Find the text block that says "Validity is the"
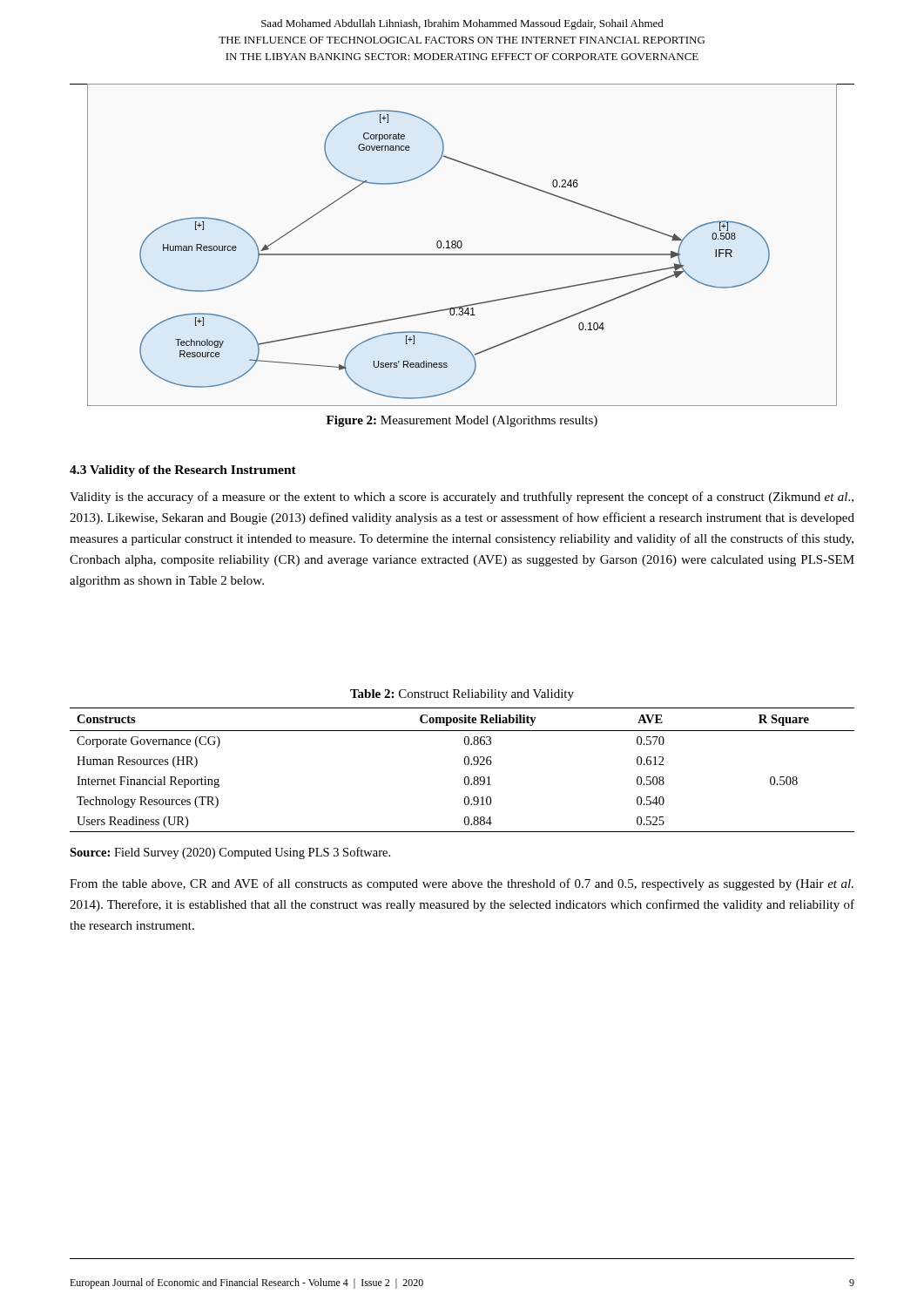The width and height of the screenshot is (924, 1307). tap(462, 538)
